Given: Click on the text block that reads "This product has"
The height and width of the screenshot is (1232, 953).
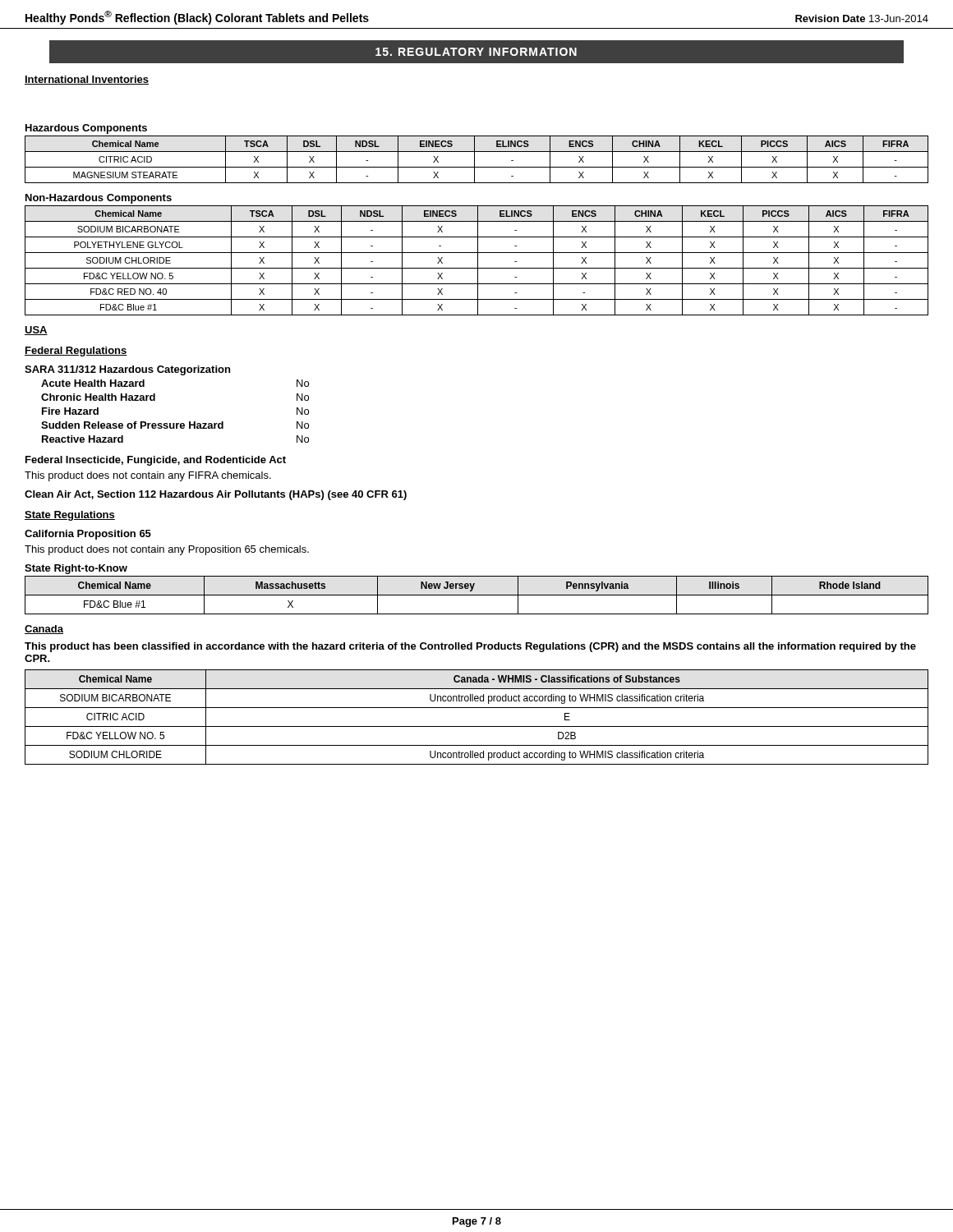Looking at the screenshot, I should coord(470,652).
